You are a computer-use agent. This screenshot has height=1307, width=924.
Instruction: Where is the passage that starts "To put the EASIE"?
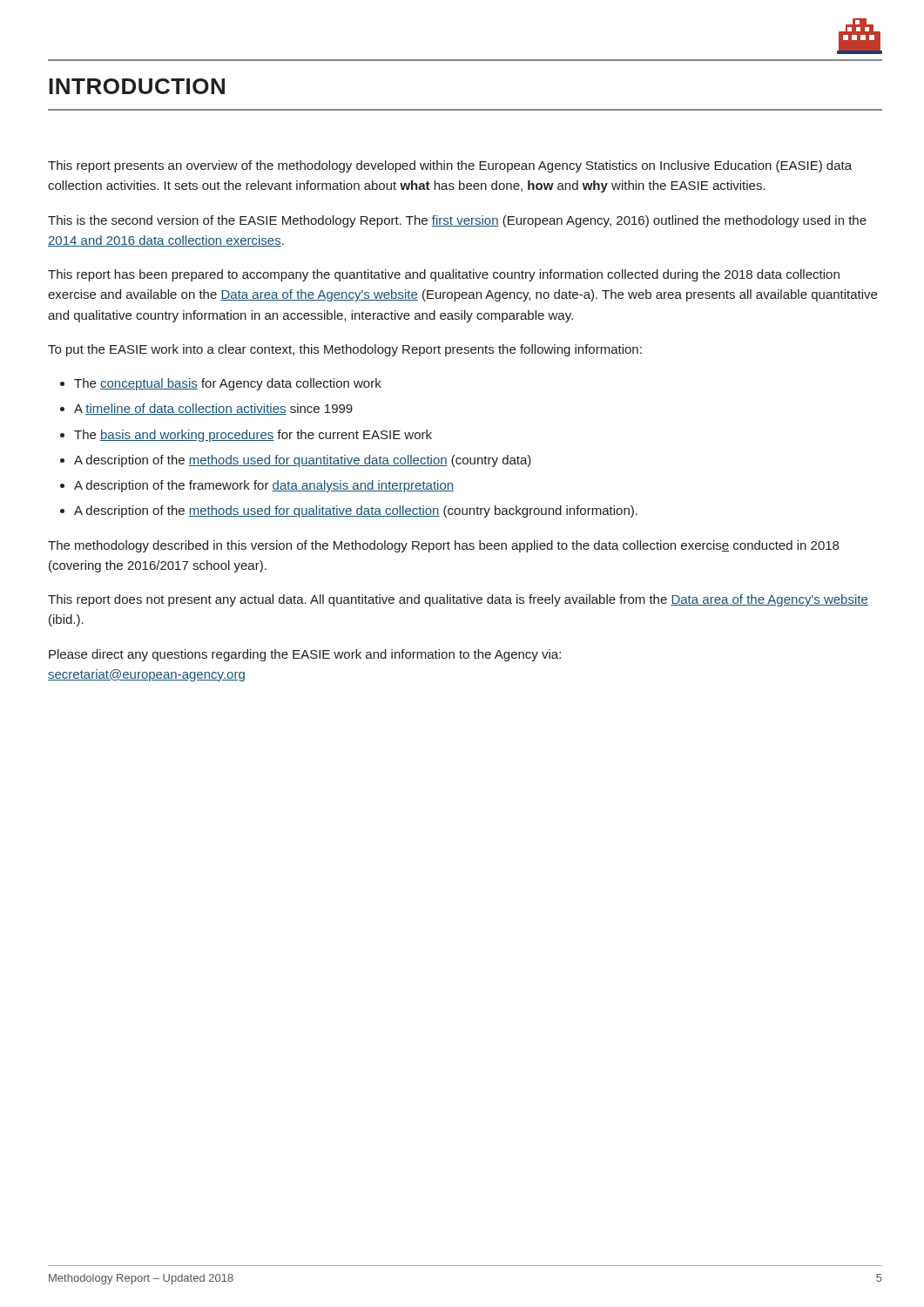345,349
